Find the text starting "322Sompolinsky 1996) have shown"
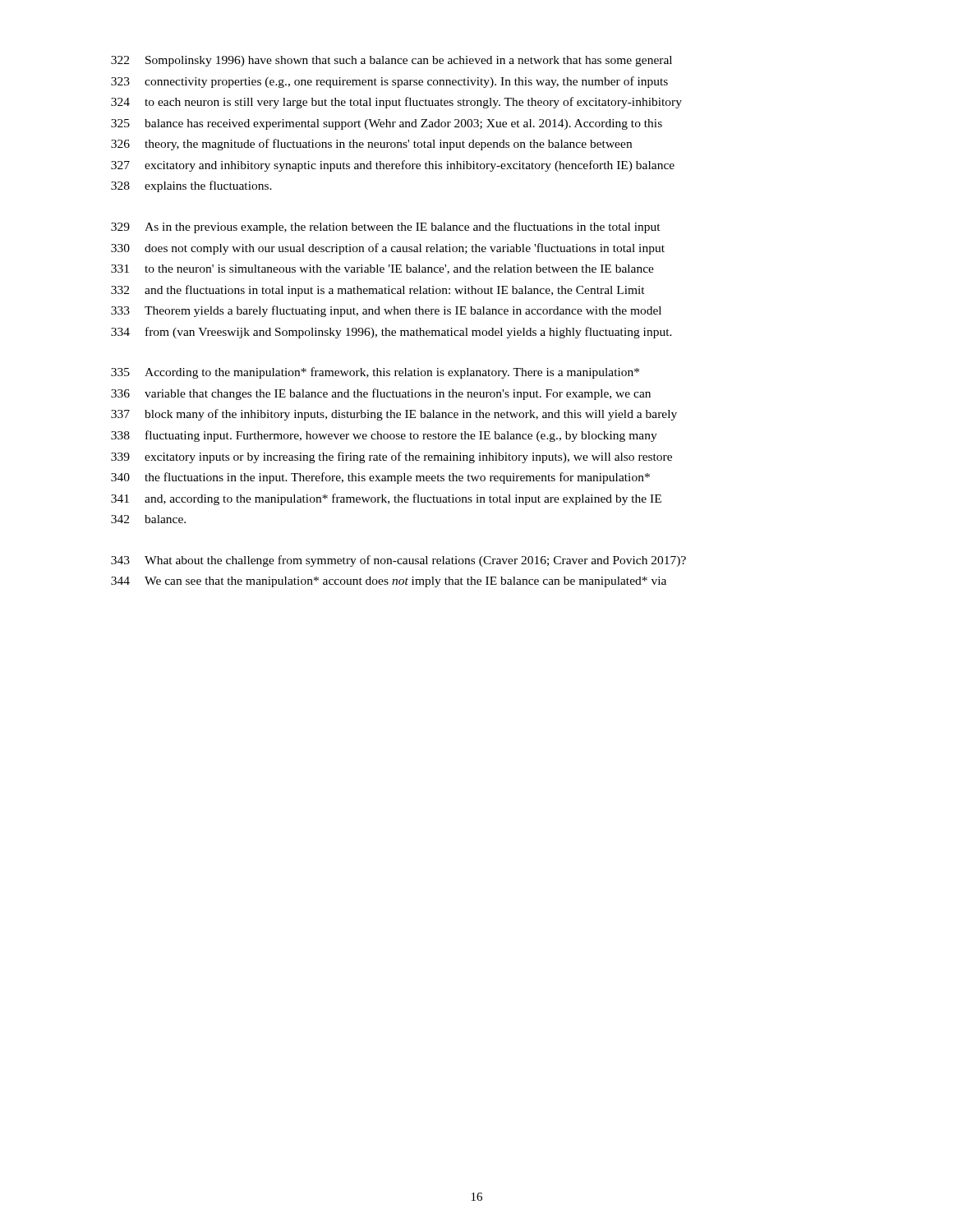Screen dimensions: 1232x953 point(476,123)
